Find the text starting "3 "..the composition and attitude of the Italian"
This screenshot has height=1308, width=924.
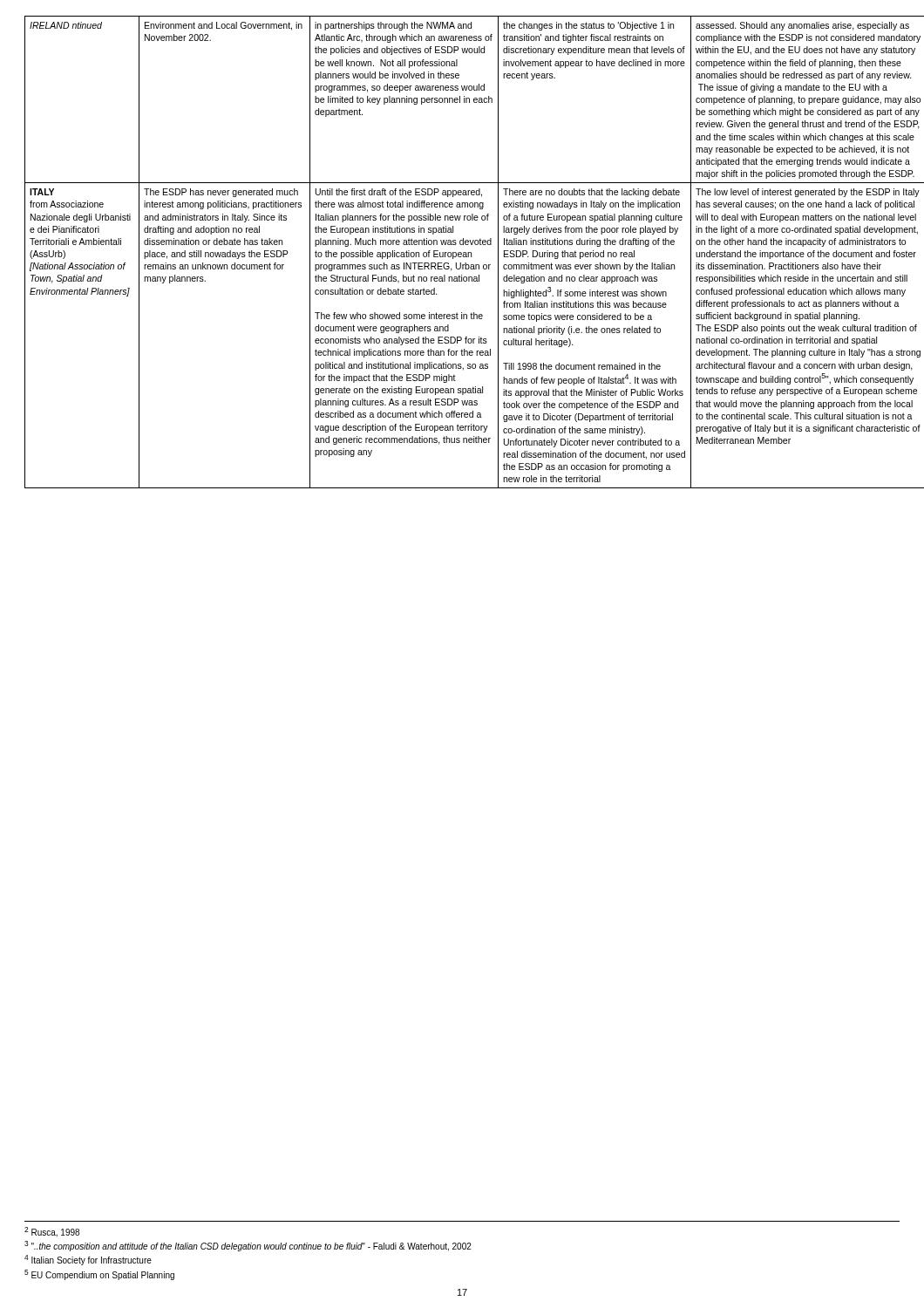pos(248,1245)
